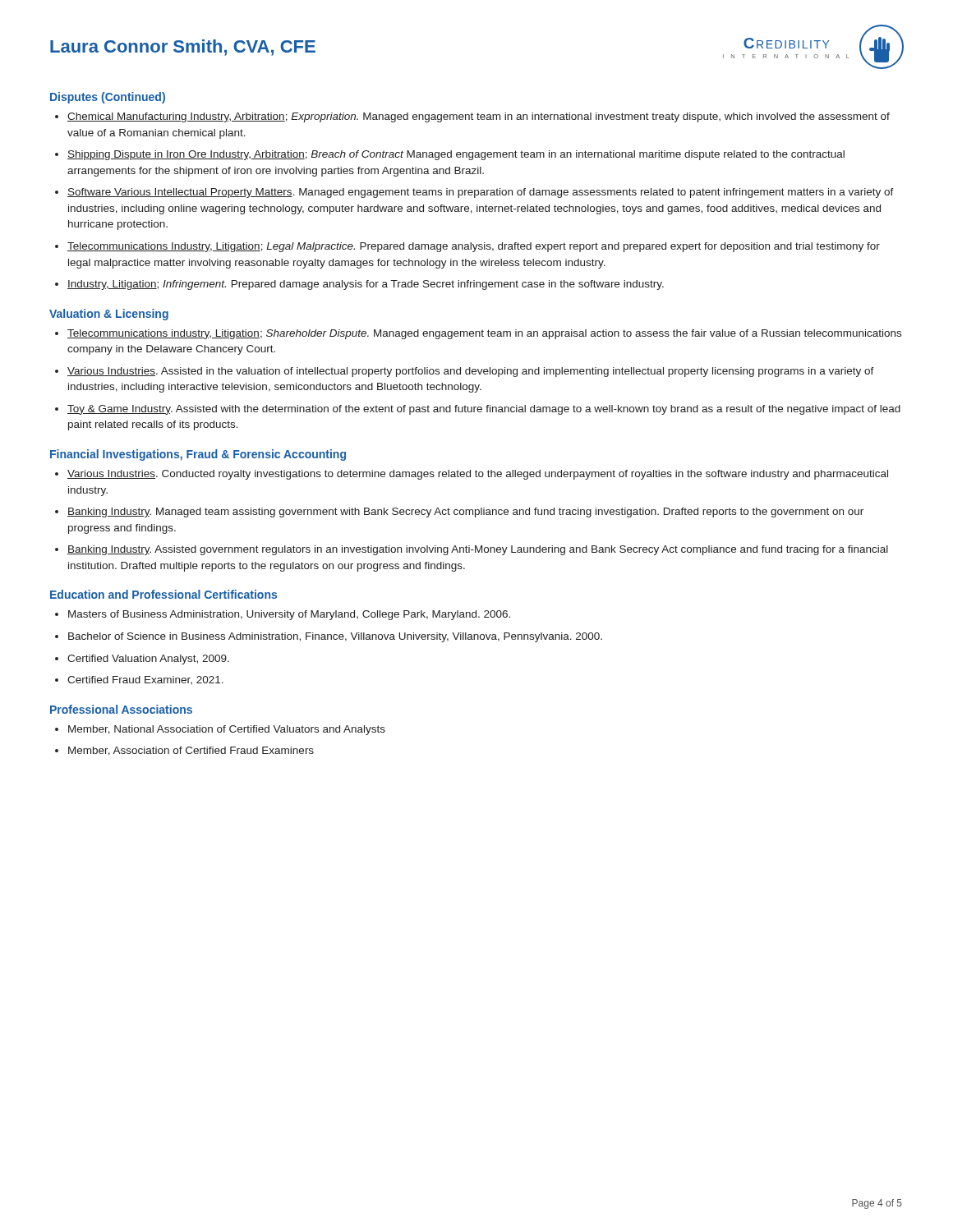Navigate to the region starting "Shipping Dispute in Iron Ore Industry, Arbitration; Breach"
Viewport: 953px width, 1232px height.
coord(456,162)
